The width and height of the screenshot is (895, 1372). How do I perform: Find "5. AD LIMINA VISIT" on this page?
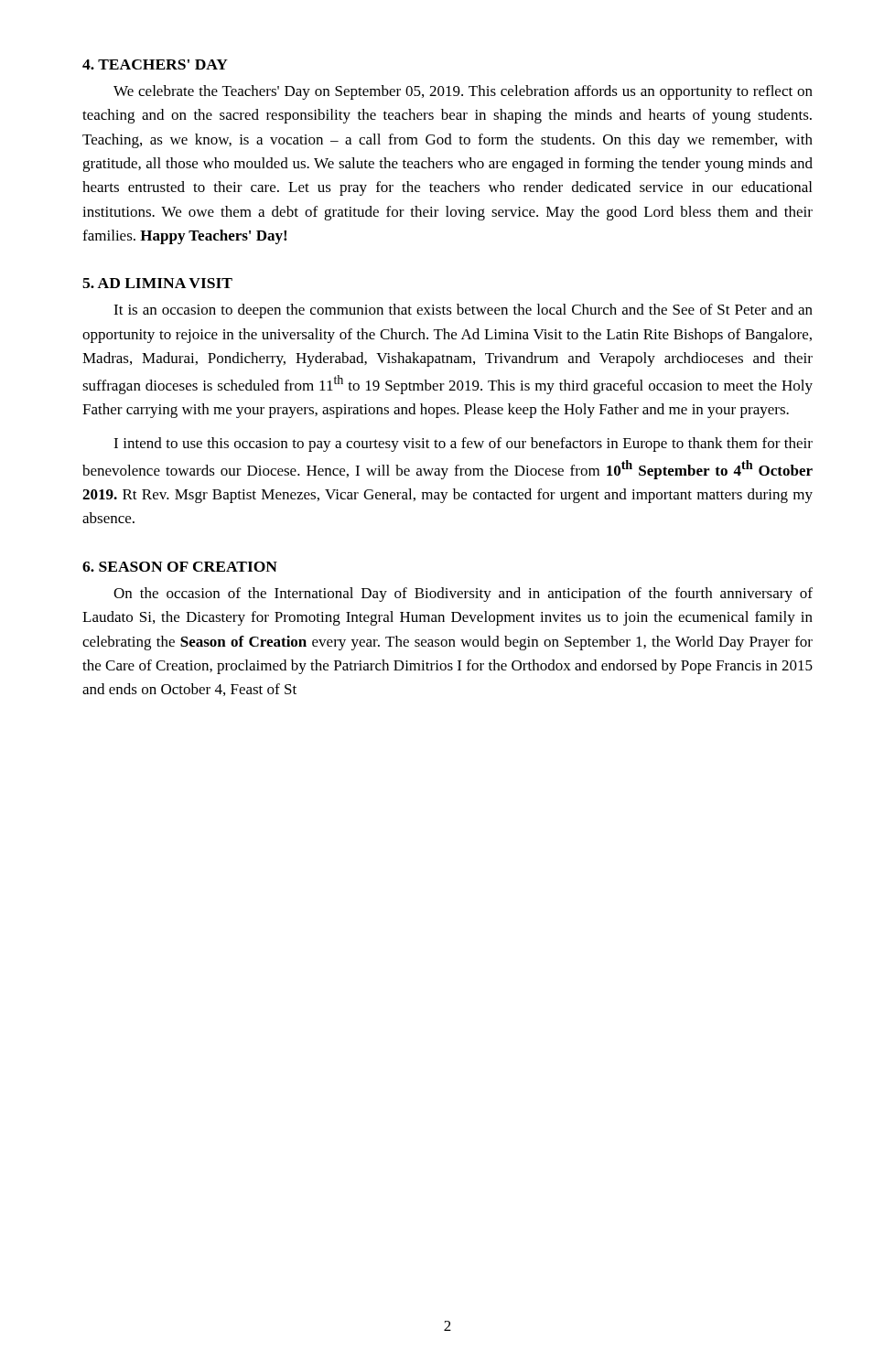tap(157, 283)
